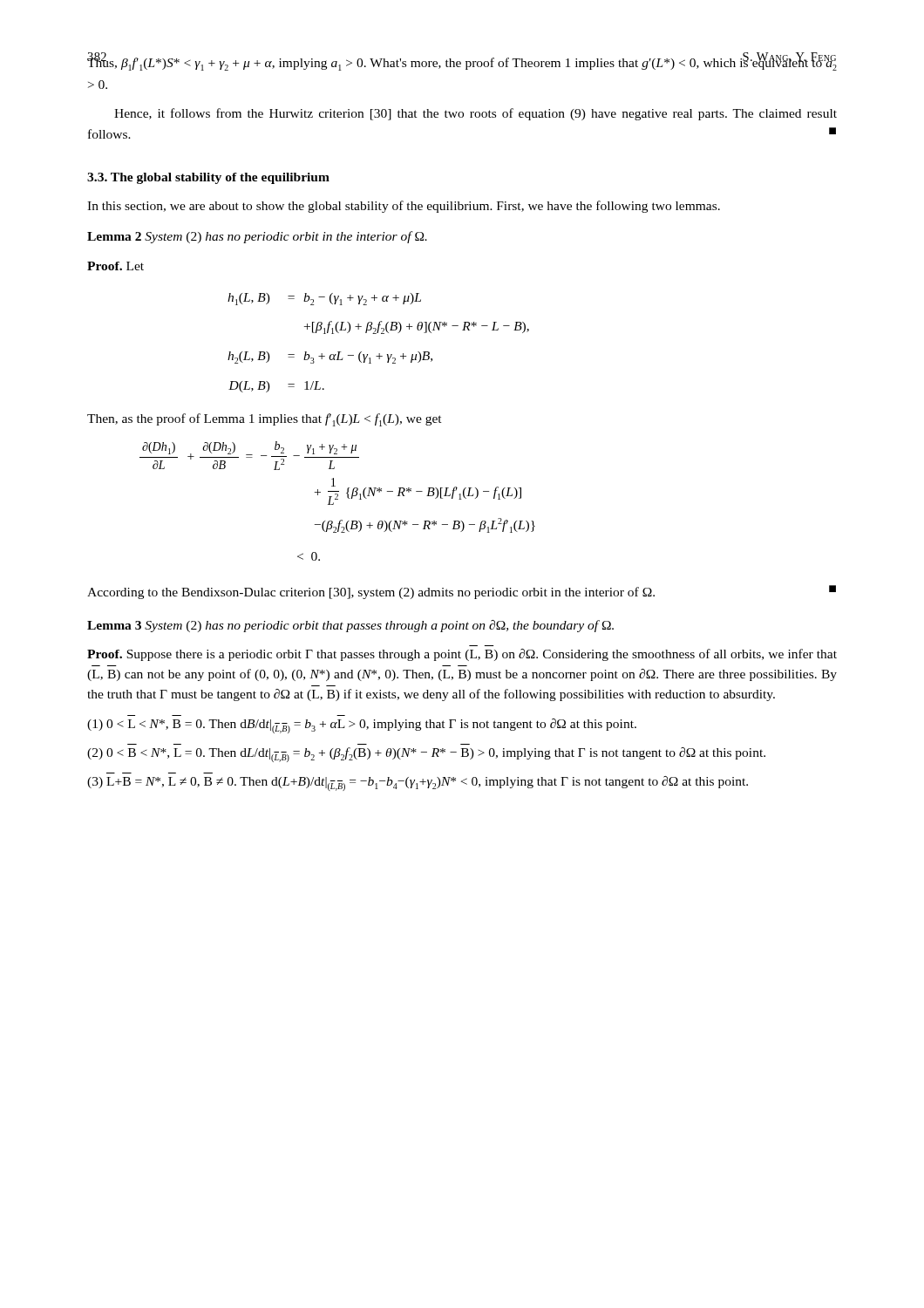
Task: Point to the block starting "3.3. The global stability"
Action: pyautogui.click(x=208, y=176)
